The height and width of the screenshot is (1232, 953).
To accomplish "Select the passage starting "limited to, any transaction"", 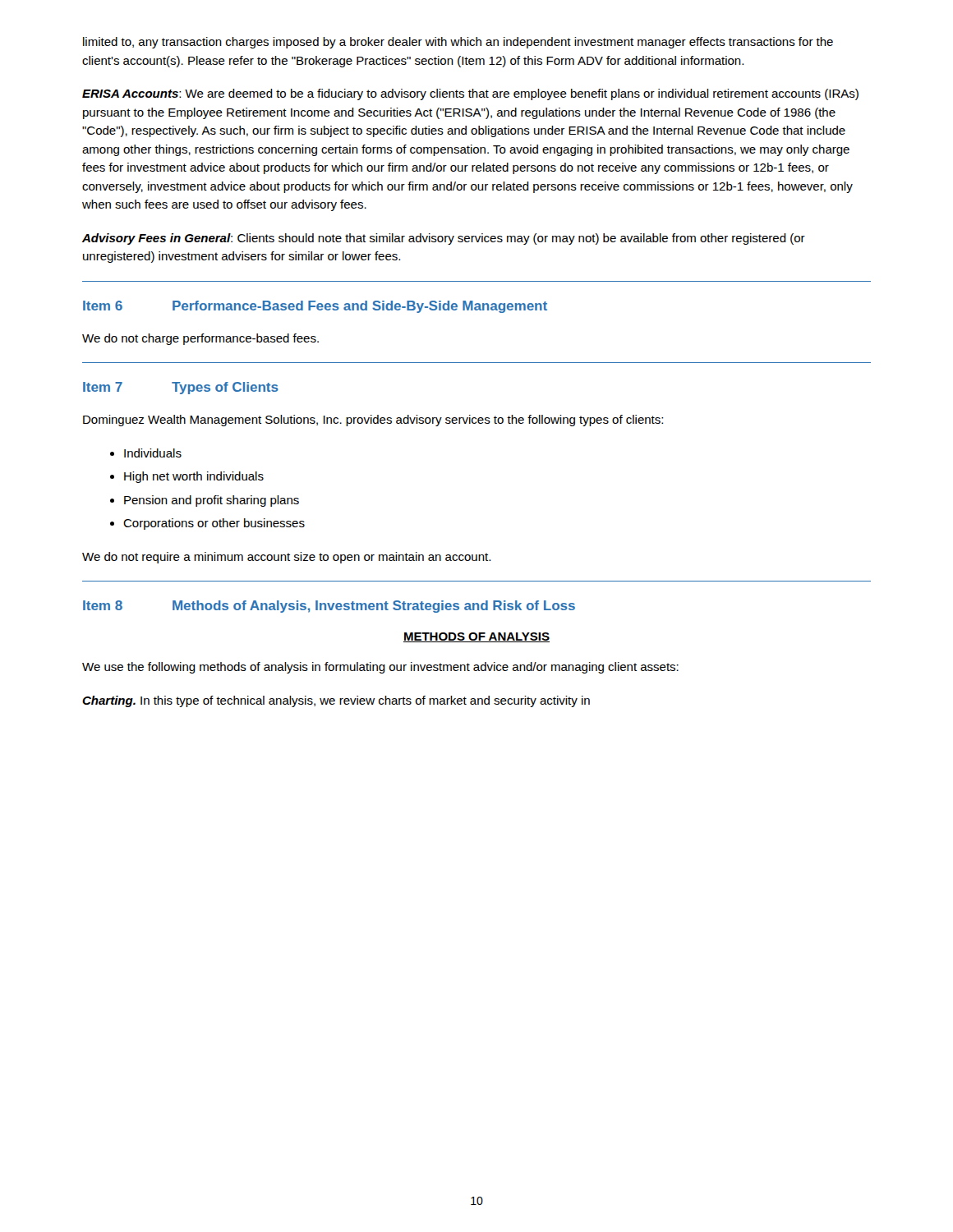I will (476, 51).
